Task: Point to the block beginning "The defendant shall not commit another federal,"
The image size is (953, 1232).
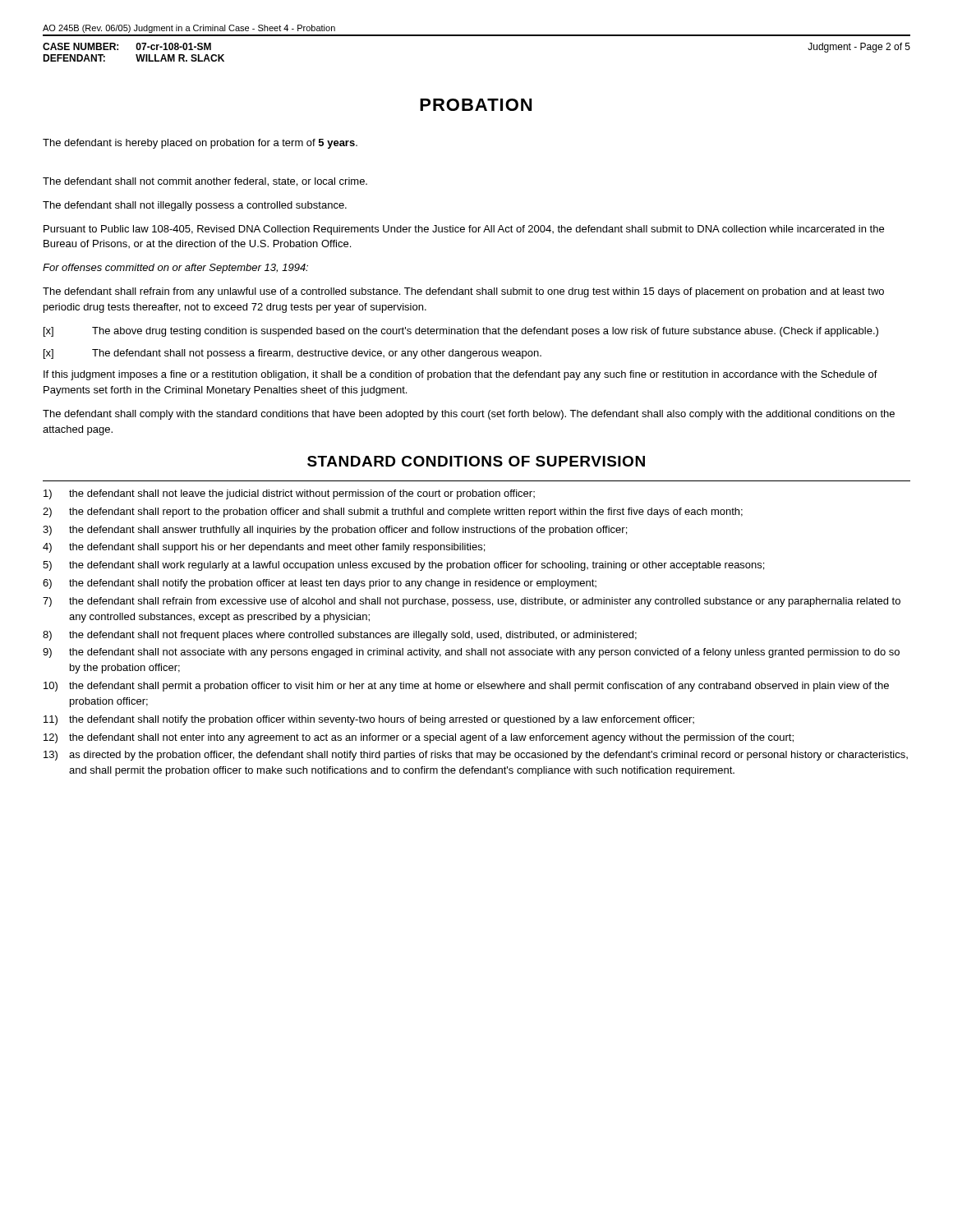Action: [x=205, y=182]
